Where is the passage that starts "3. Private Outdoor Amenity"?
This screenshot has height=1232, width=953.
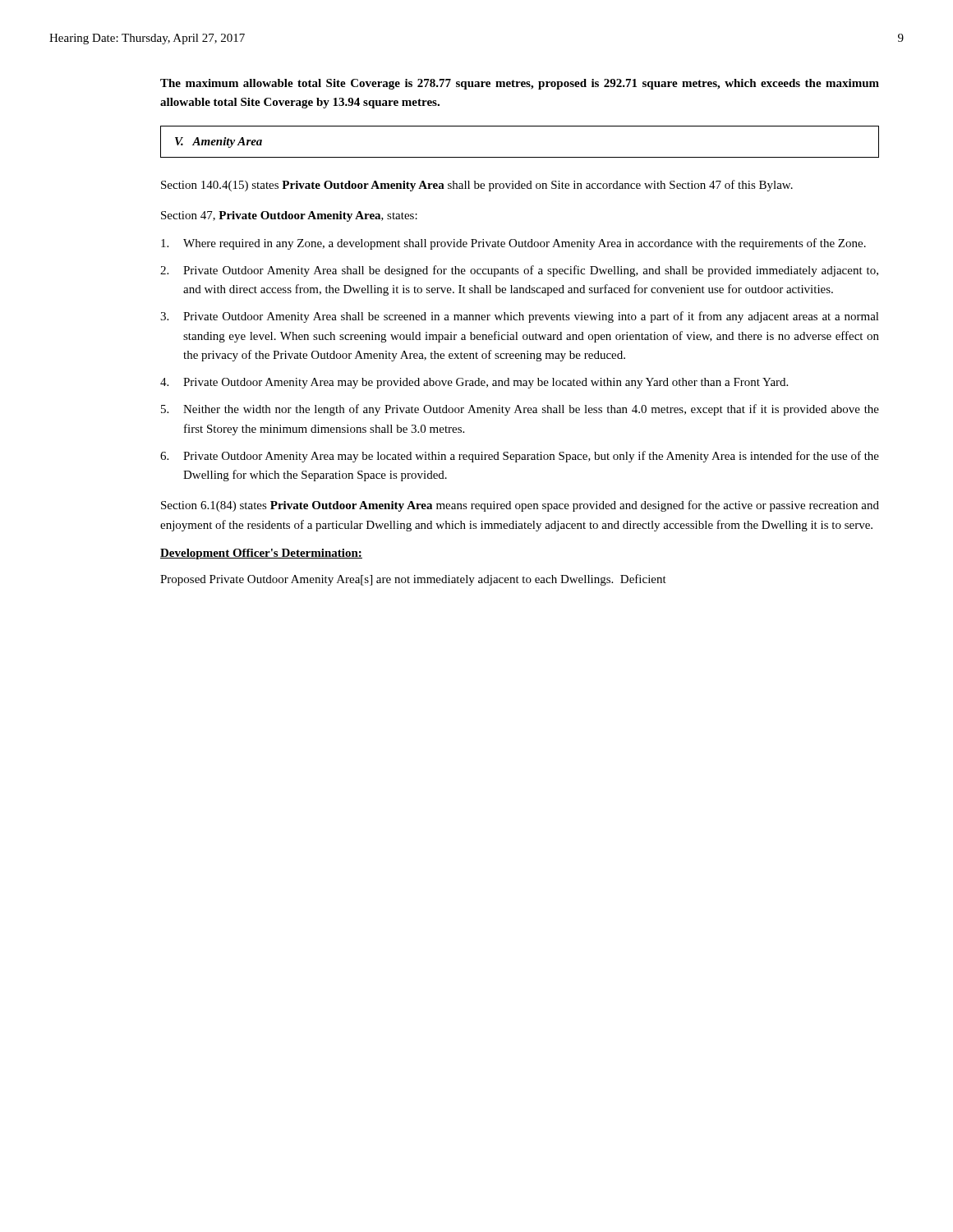(x=520, y=336)
